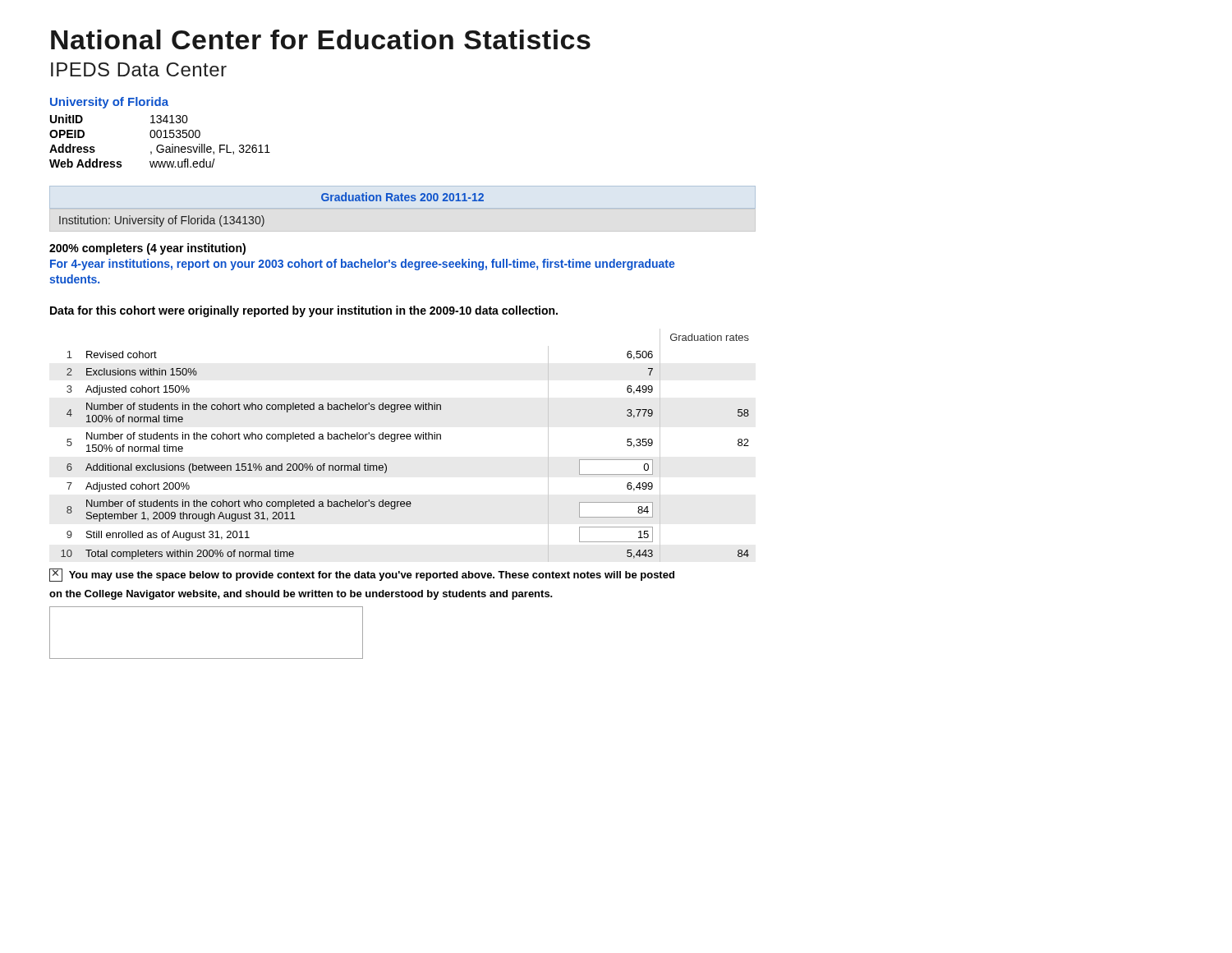Select the table that reads "Additional exclusions (between"
The height and width of the screenshot is (953, 1232).
coord(616,446)
